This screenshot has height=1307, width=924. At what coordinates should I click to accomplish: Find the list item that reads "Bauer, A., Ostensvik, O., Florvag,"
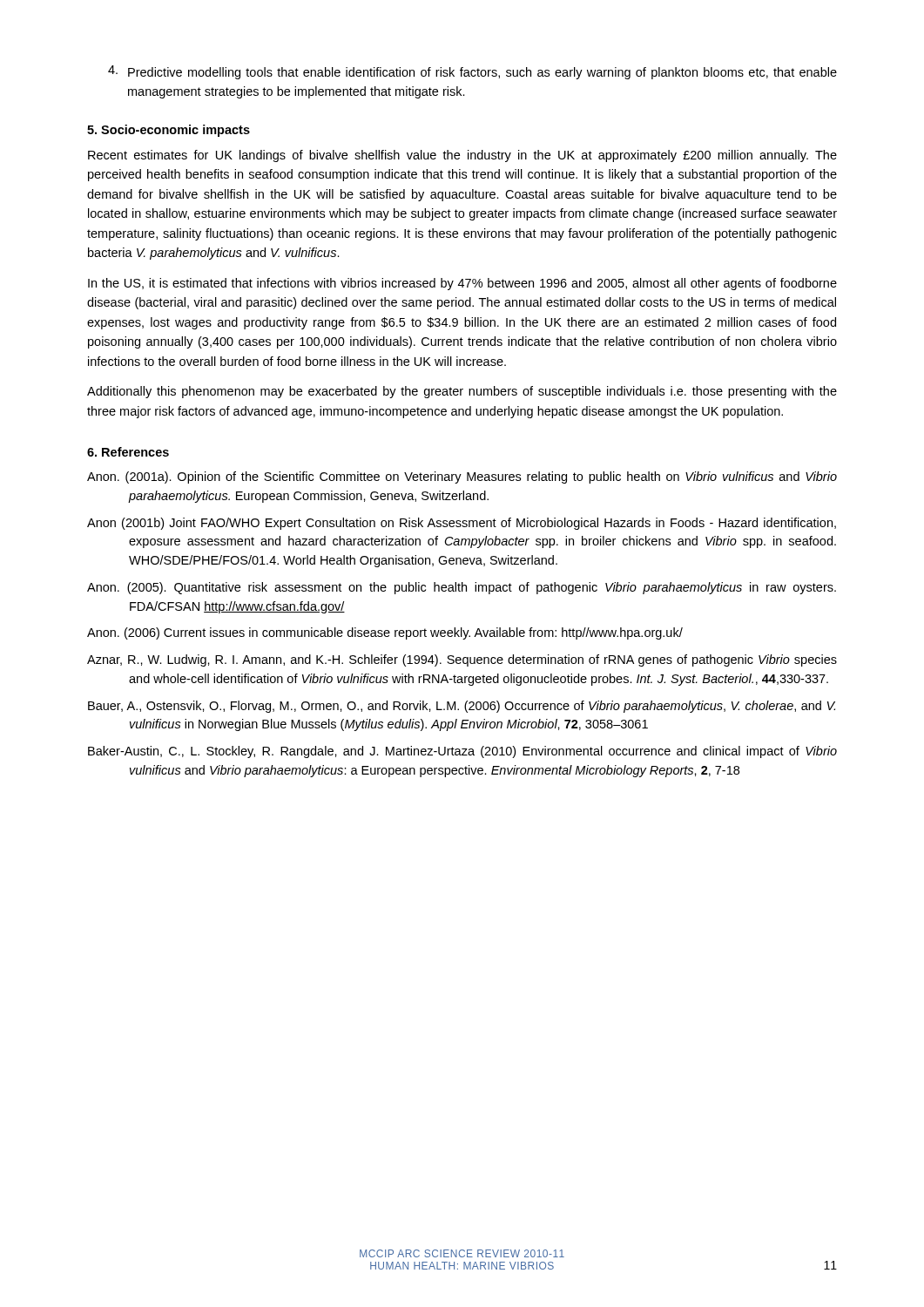coord(462,715)
